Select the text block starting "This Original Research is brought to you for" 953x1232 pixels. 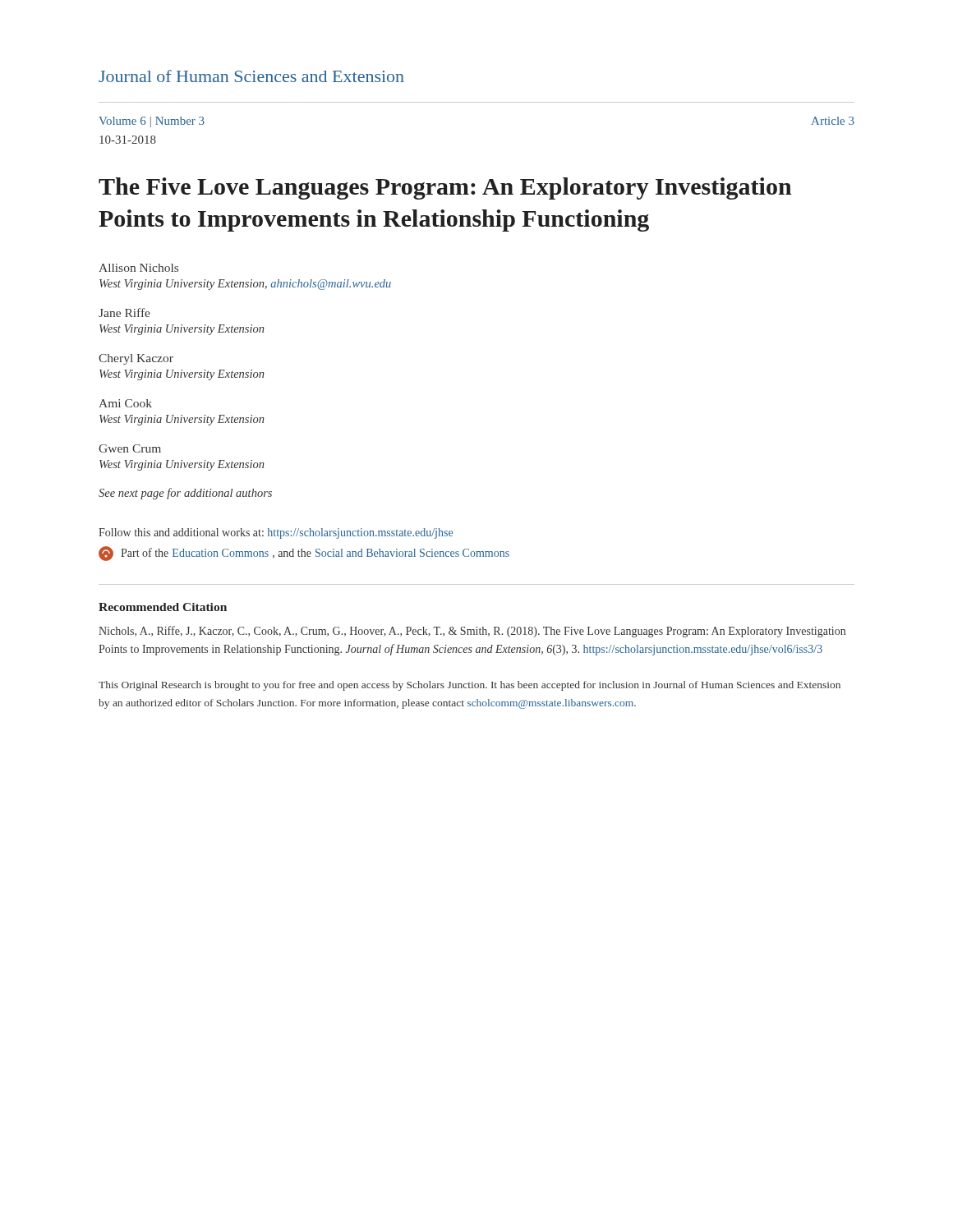(470, 694)
